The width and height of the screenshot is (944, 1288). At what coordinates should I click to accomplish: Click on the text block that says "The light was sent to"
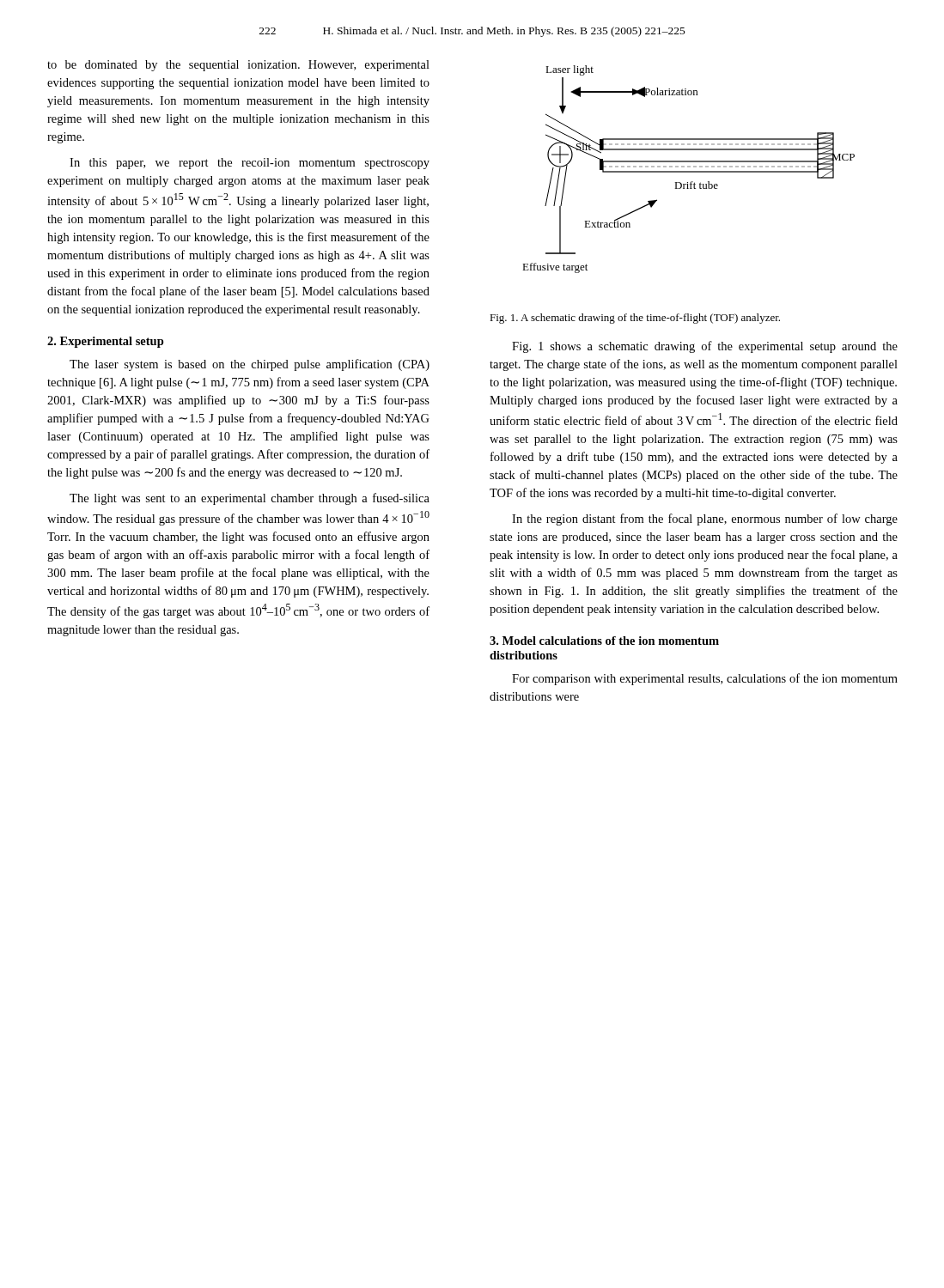[x=238, y=564]
